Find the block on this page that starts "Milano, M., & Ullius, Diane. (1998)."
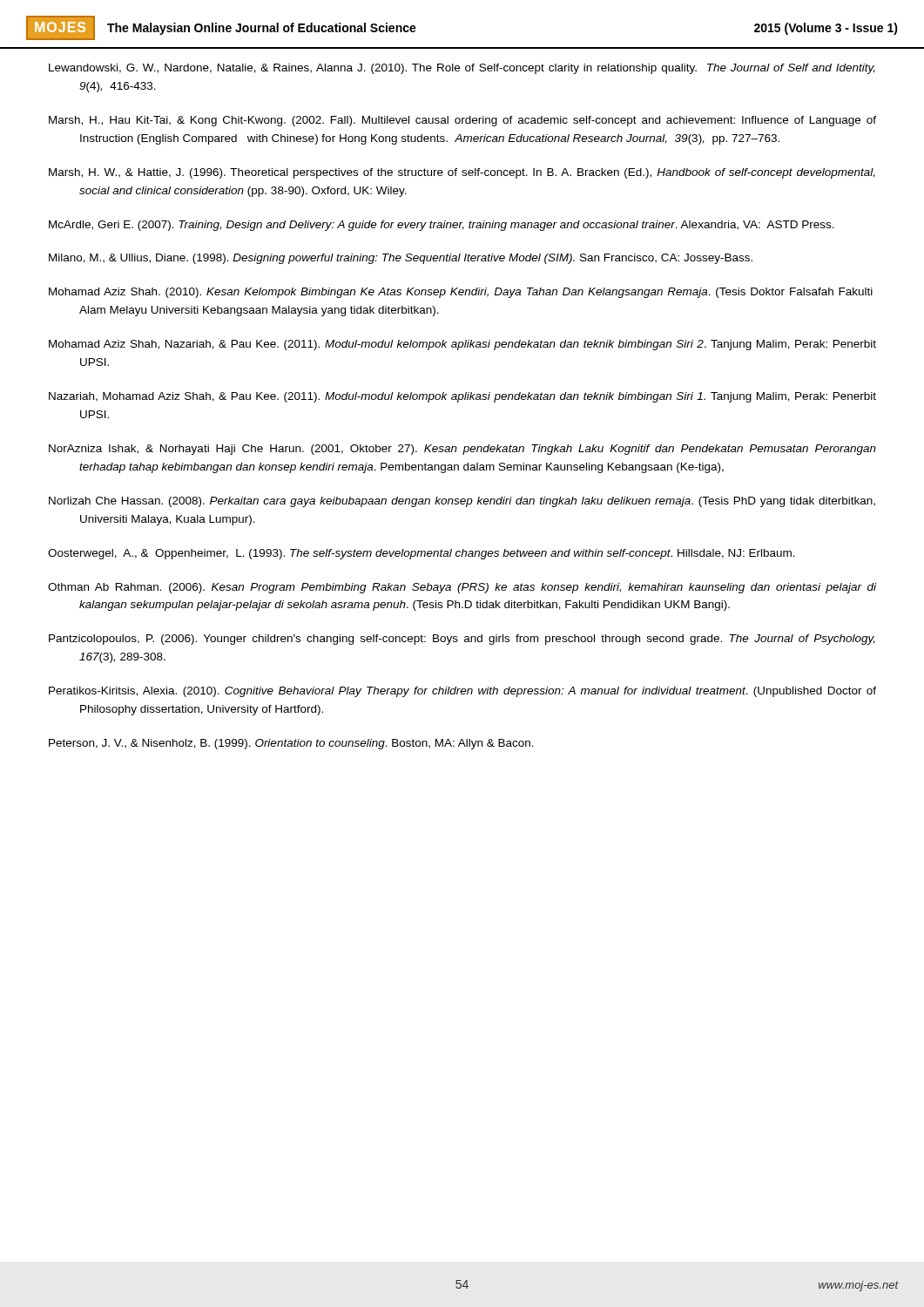Viewport: 924px width, 1307px height. (401, 258)
